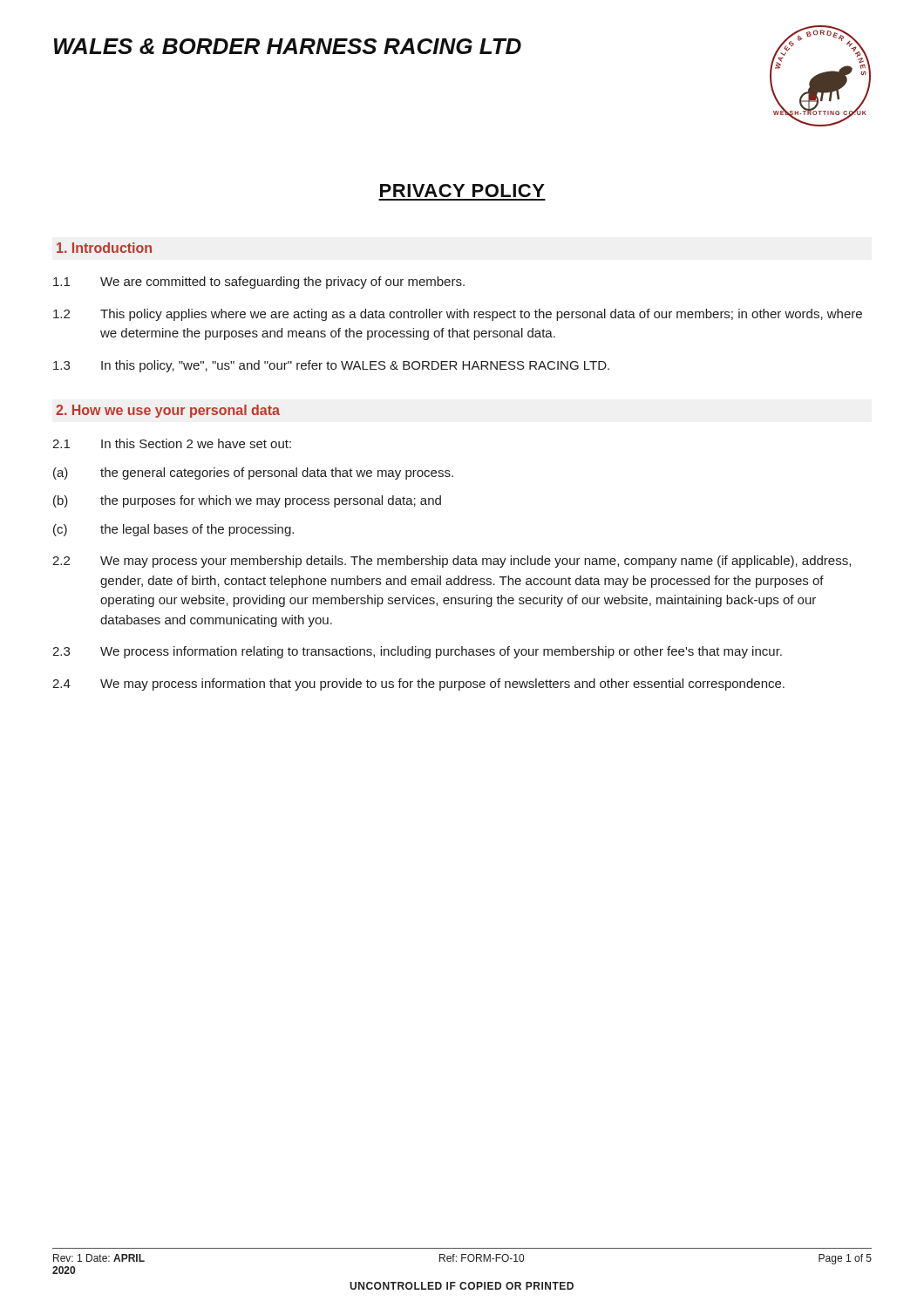Select the text starting "4We may process"

click(460, 683)
